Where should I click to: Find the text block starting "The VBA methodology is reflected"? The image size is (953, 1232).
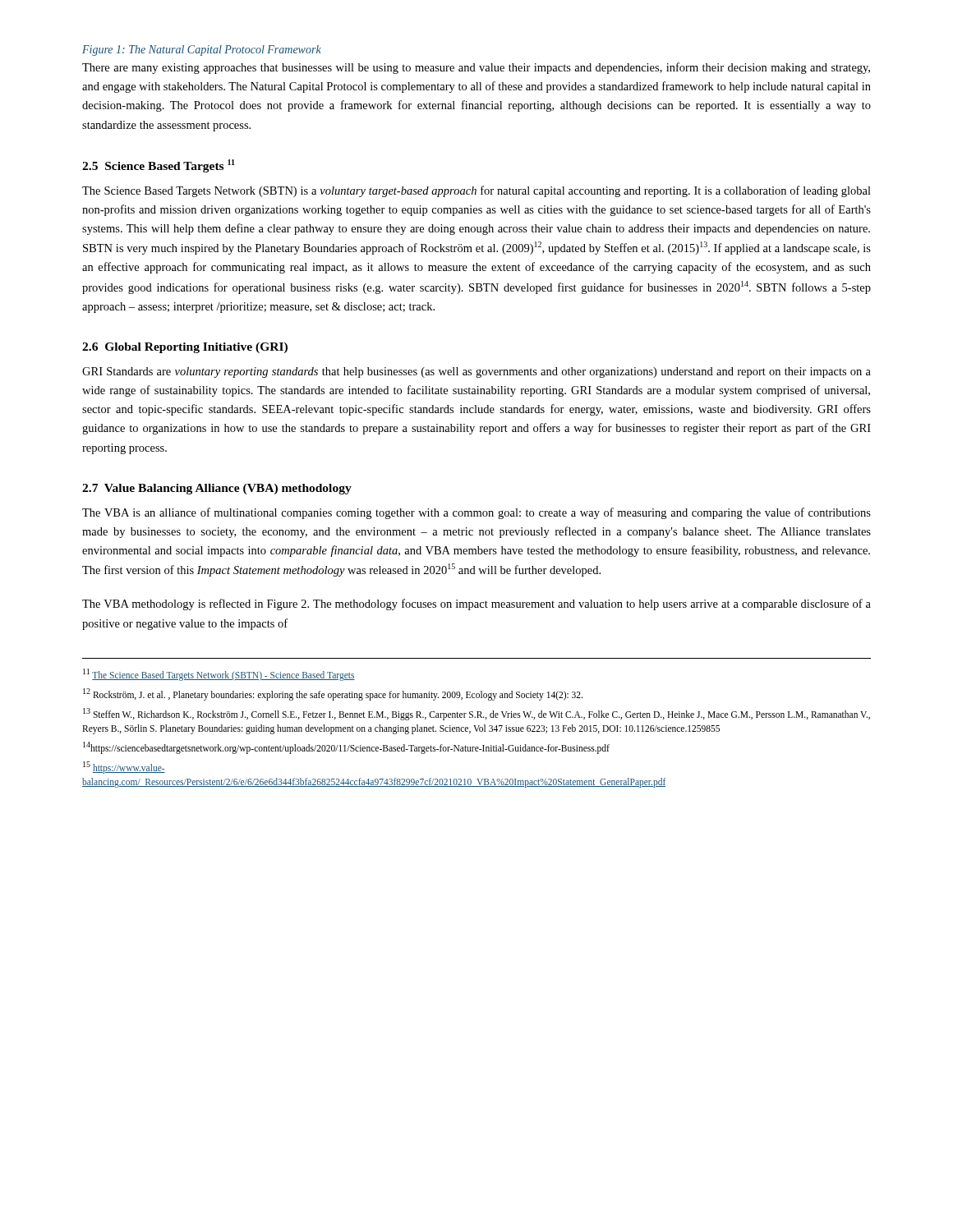pos(476,614)
